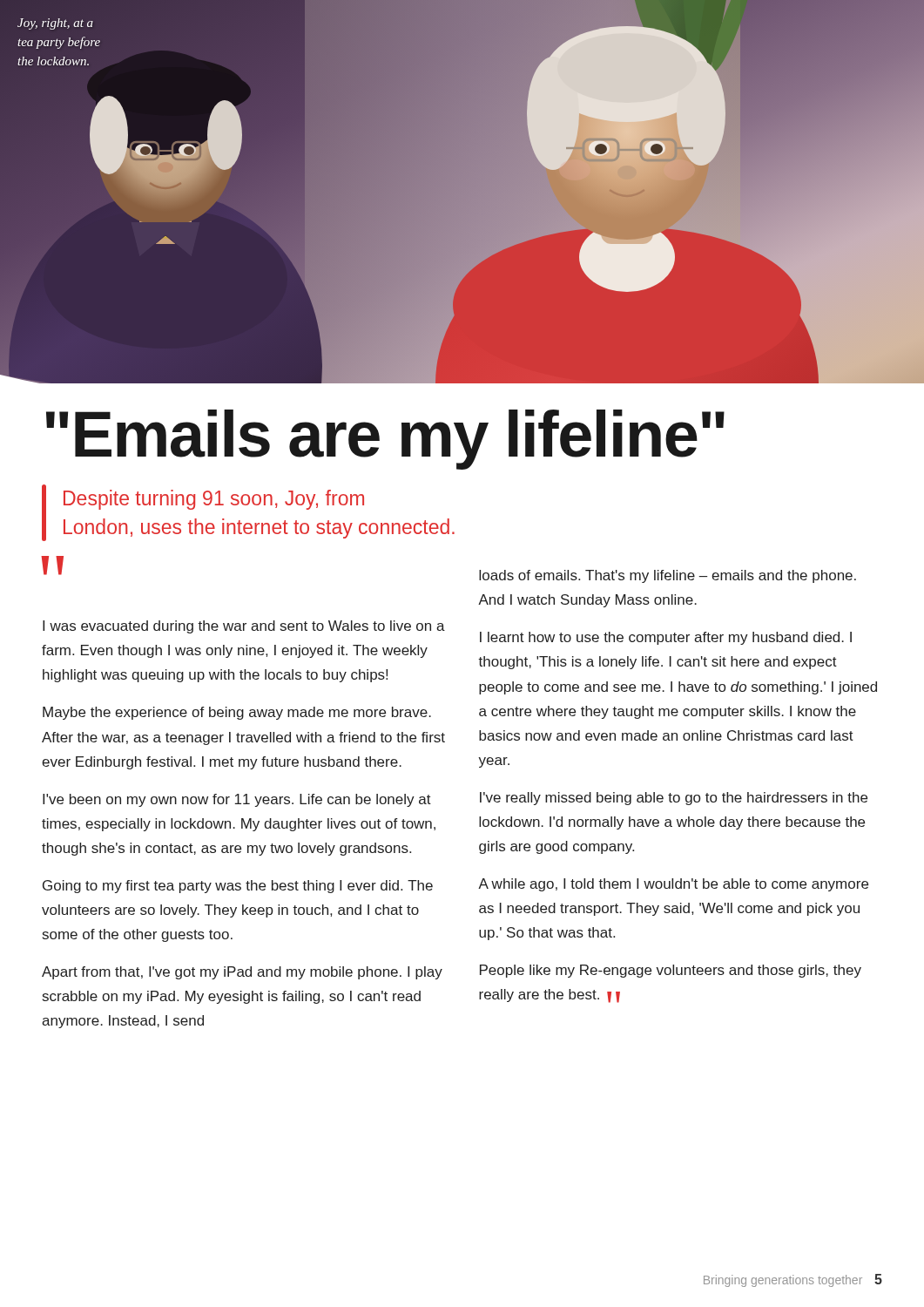Where is the passage that starts "loads of emails. That's"?
This screenshot has height=1307, width=924.
680,786
